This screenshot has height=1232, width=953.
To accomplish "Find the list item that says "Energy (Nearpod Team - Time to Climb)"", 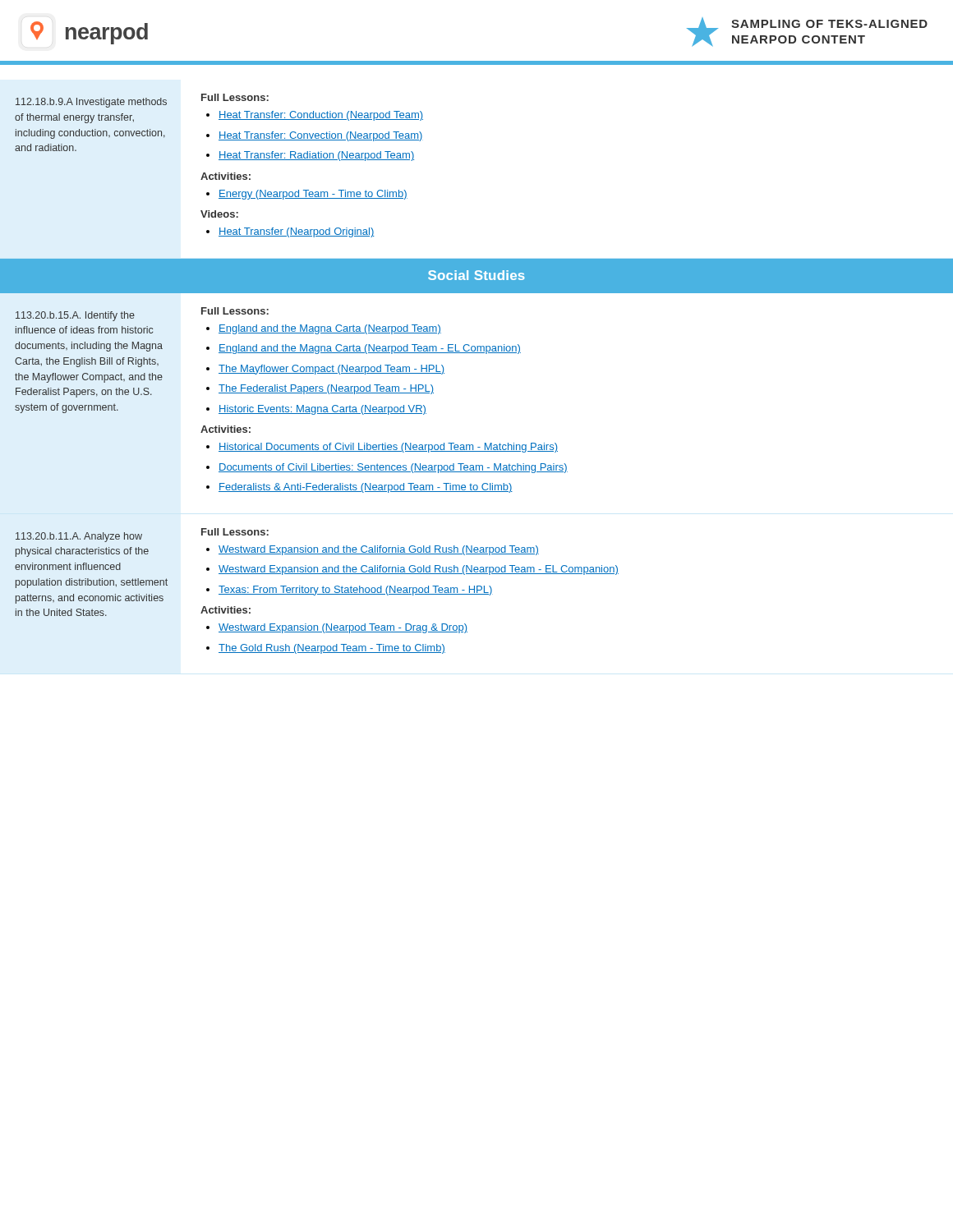I will click(313, 193).
